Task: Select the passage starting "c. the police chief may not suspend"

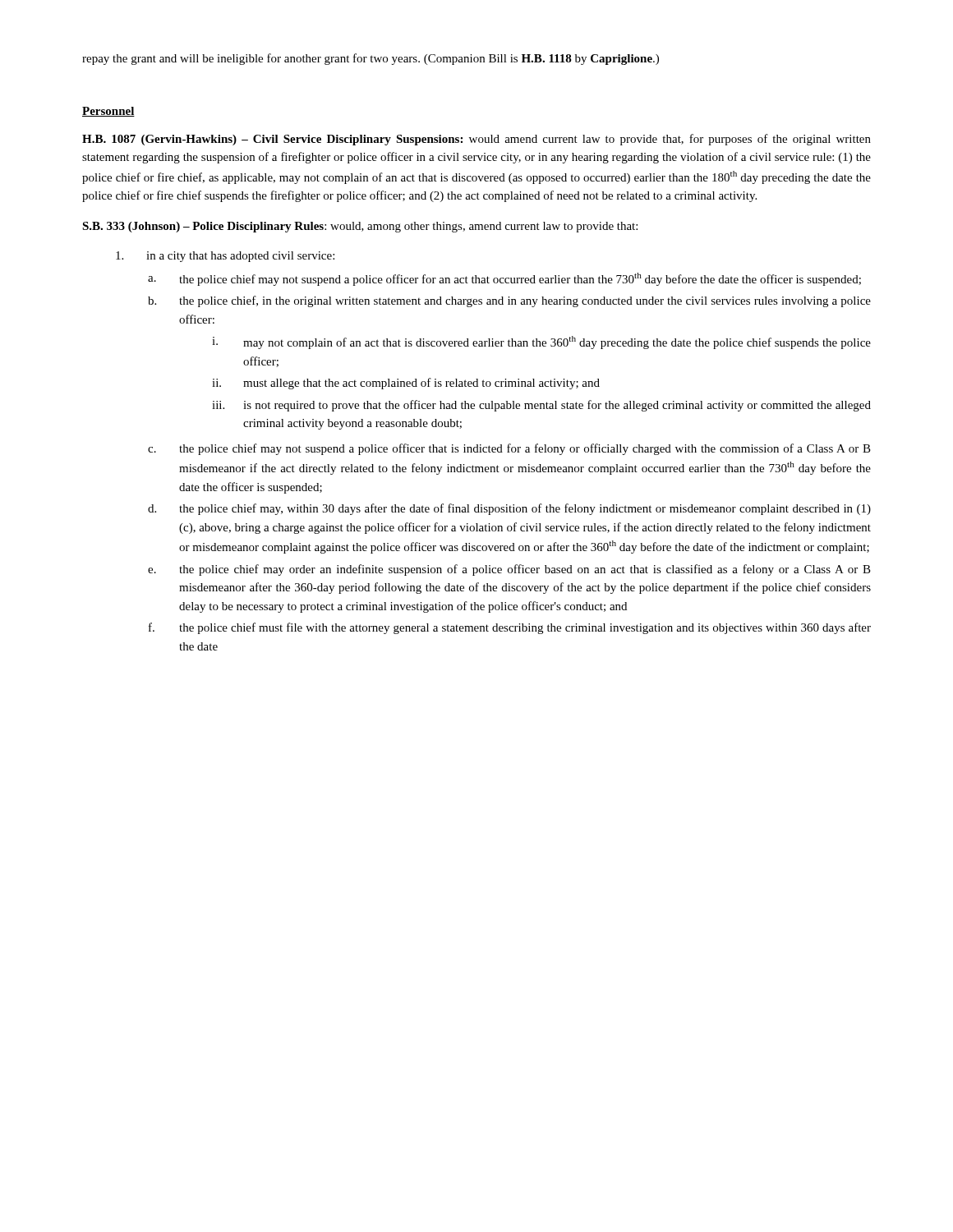Action: 509,468
